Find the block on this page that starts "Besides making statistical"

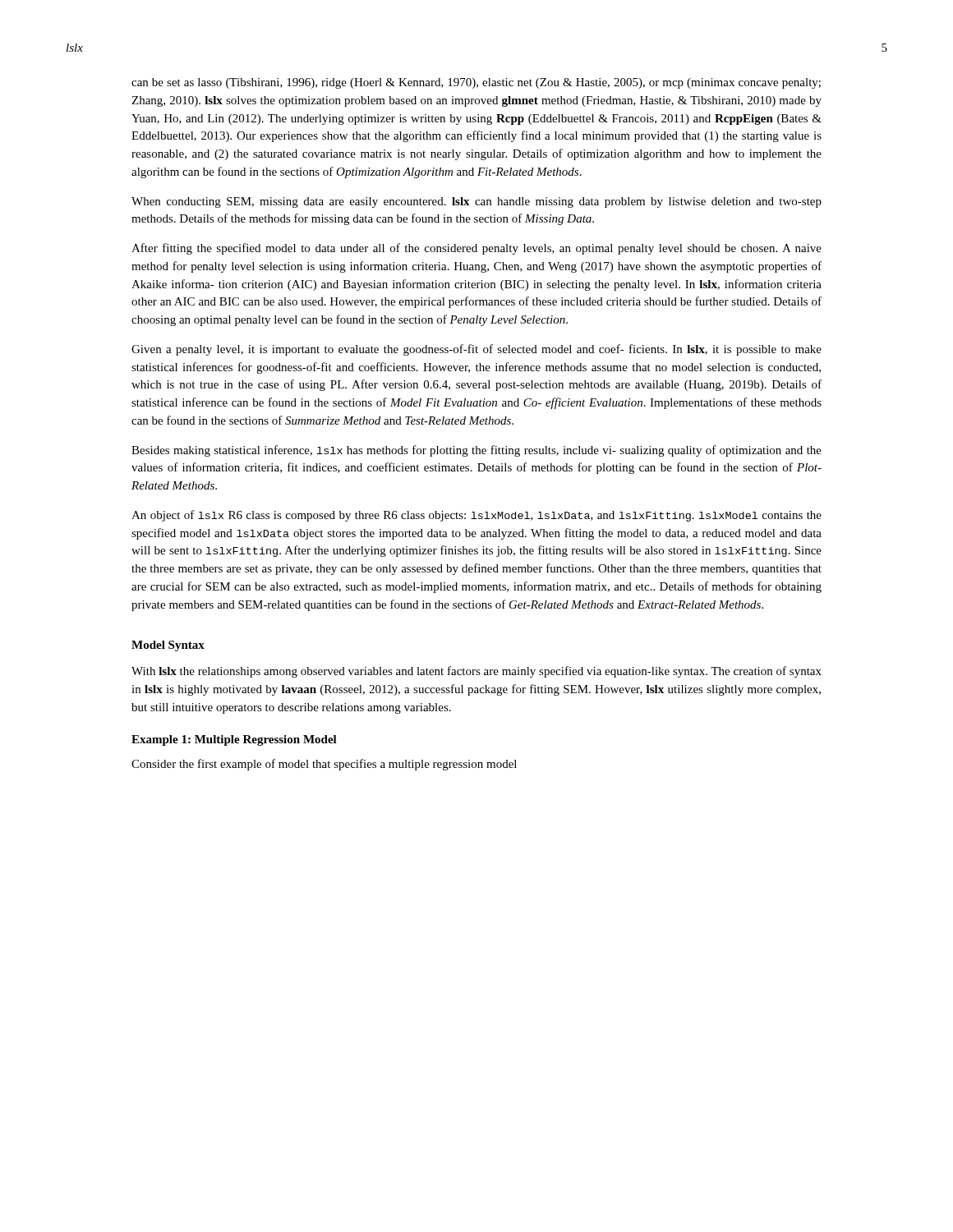click(x=476, y=468)
